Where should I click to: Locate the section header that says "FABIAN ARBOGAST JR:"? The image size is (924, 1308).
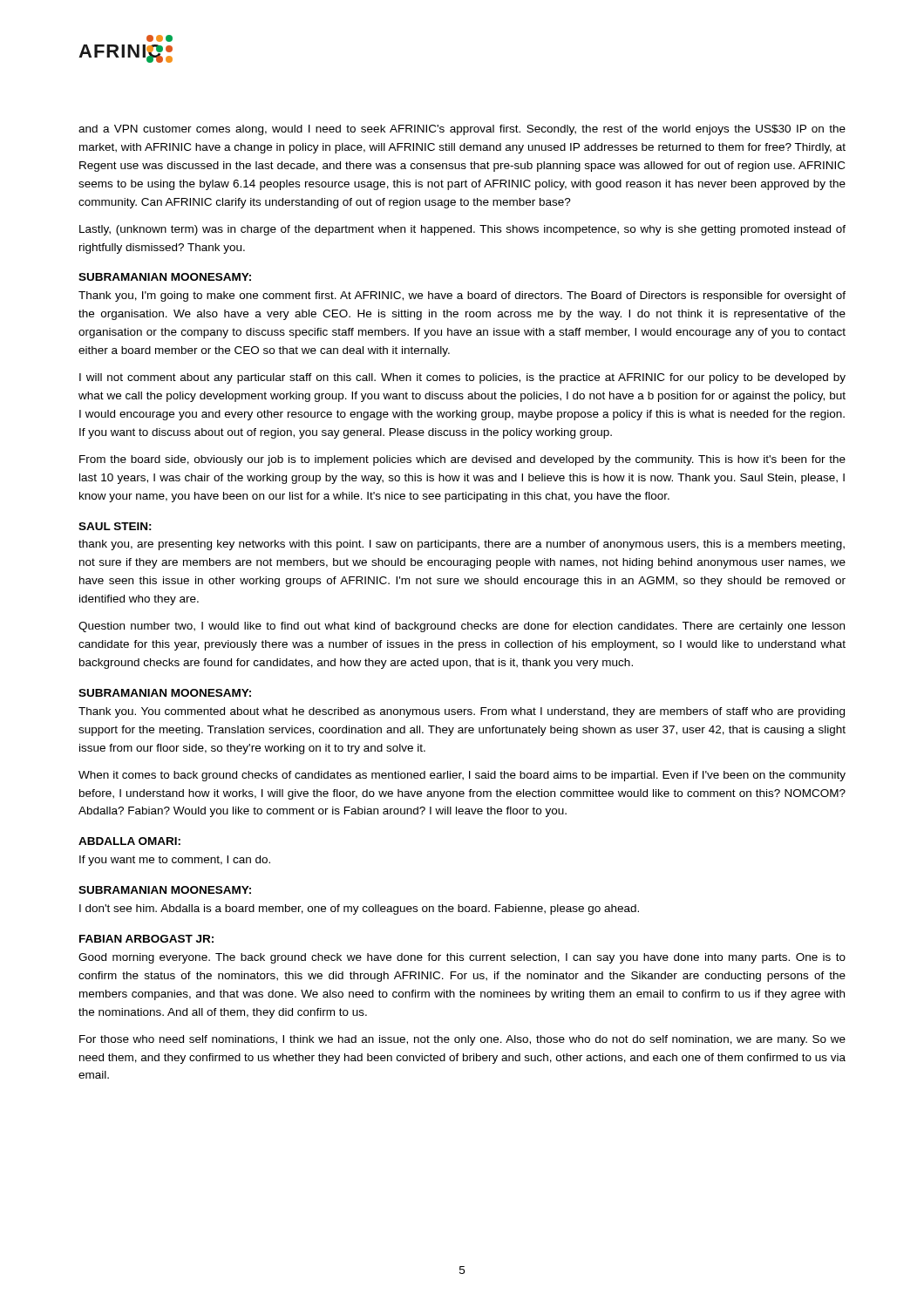147,939
